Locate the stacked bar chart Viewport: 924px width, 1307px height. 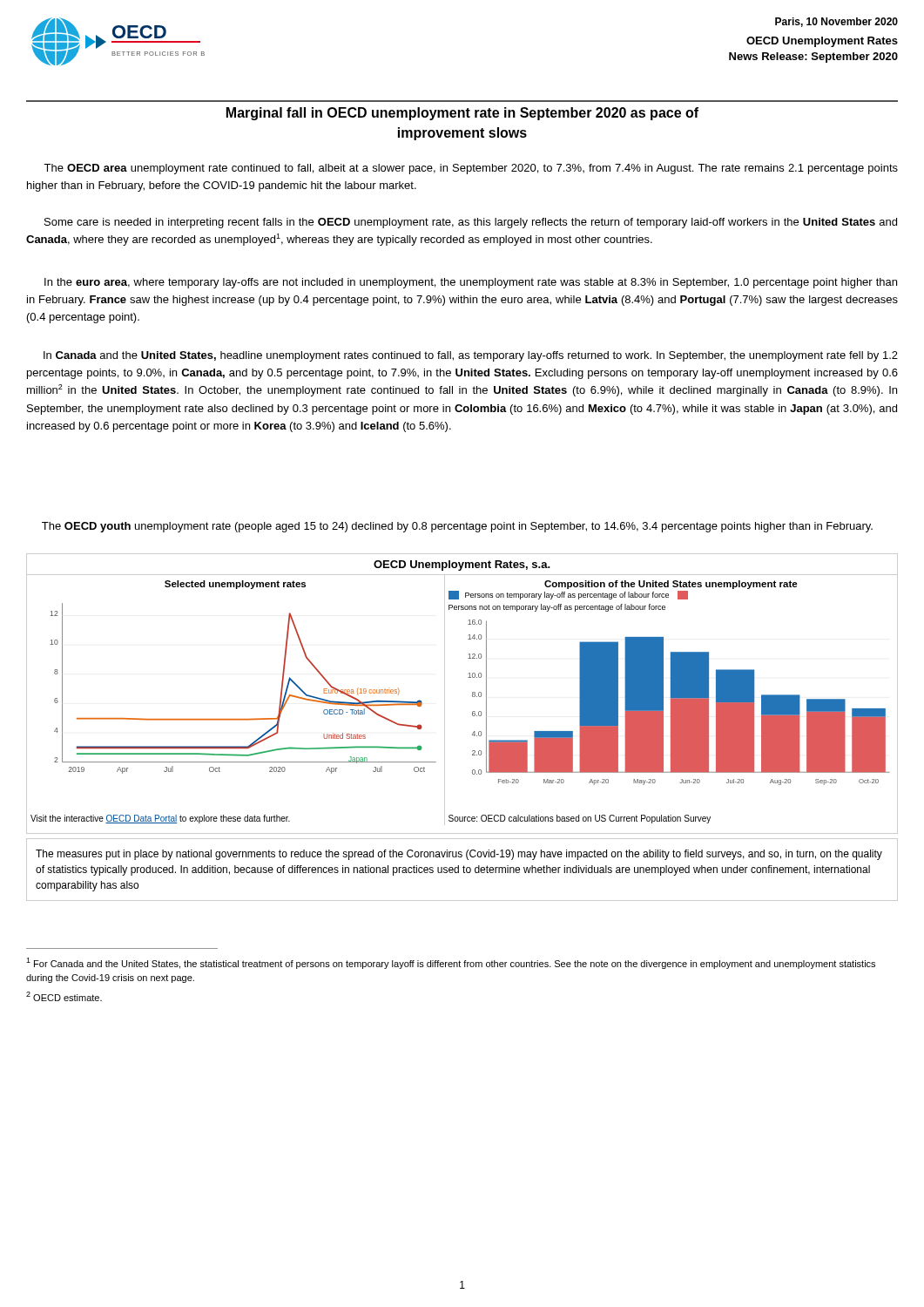[x=671, y=700]
